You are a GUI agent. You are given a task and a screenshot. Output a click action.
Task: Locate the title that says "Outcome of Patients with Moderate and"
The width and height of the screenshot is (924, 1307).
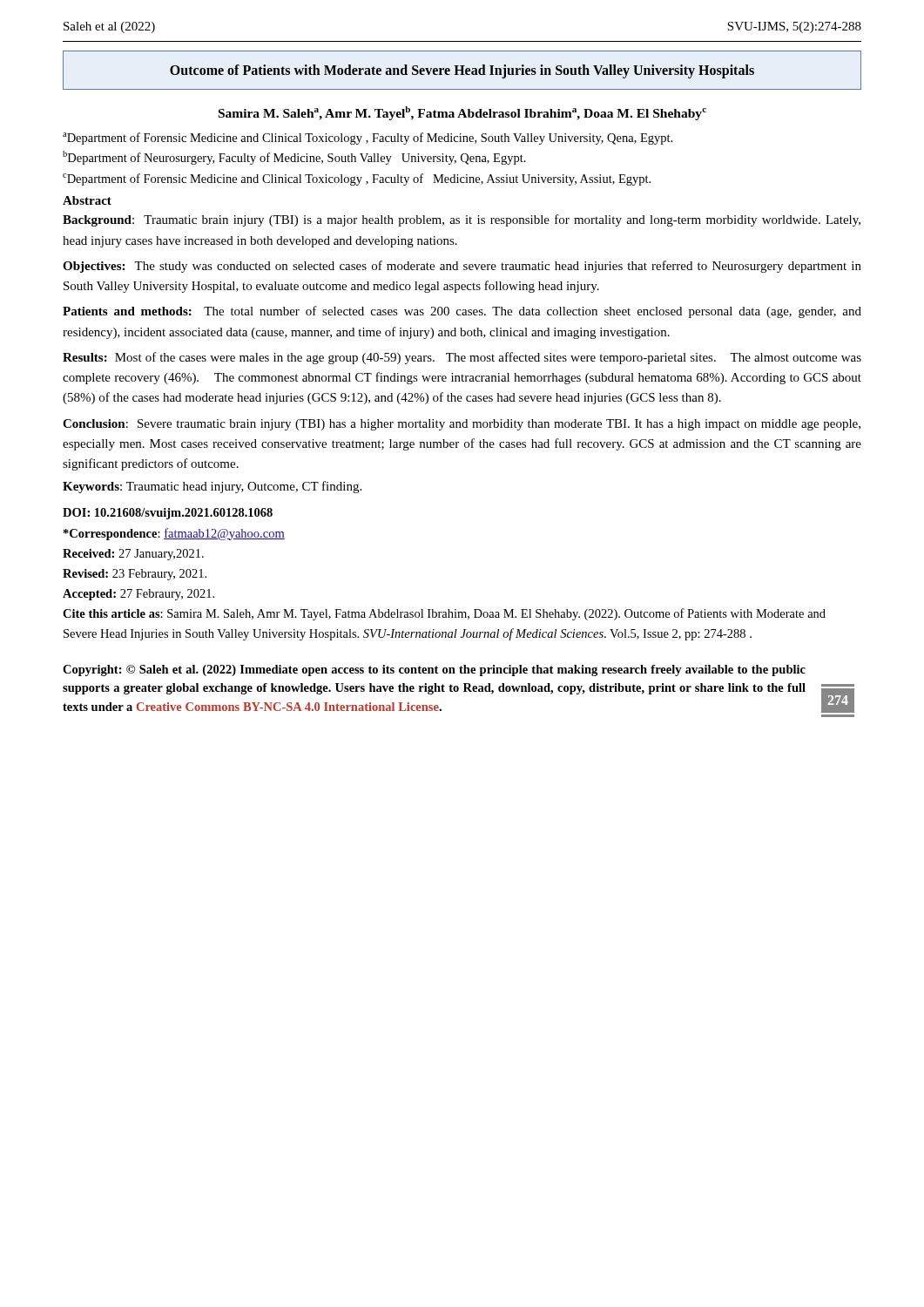(x=462, y=70)
